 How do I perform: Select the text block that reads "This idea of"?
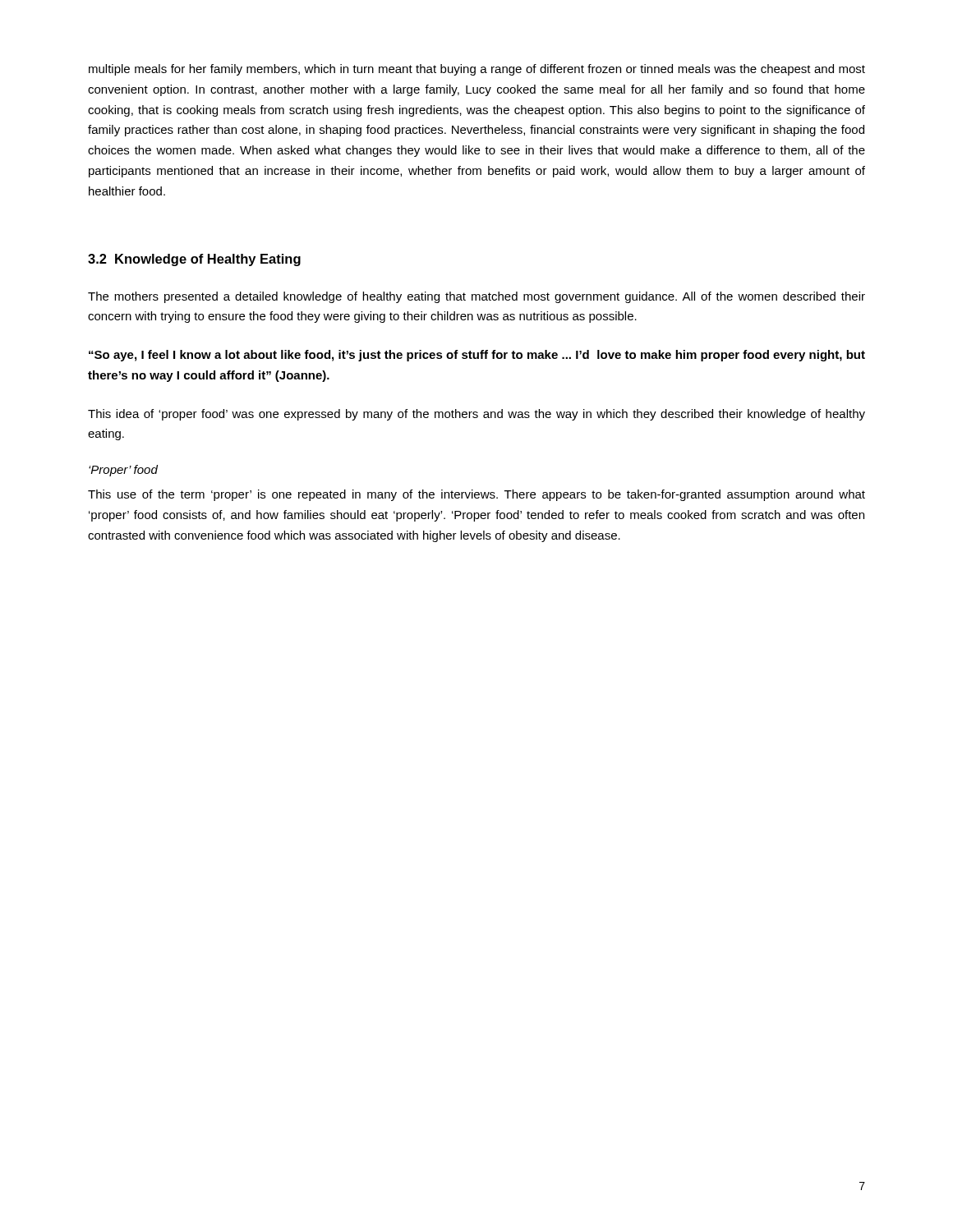pos(476,423)
